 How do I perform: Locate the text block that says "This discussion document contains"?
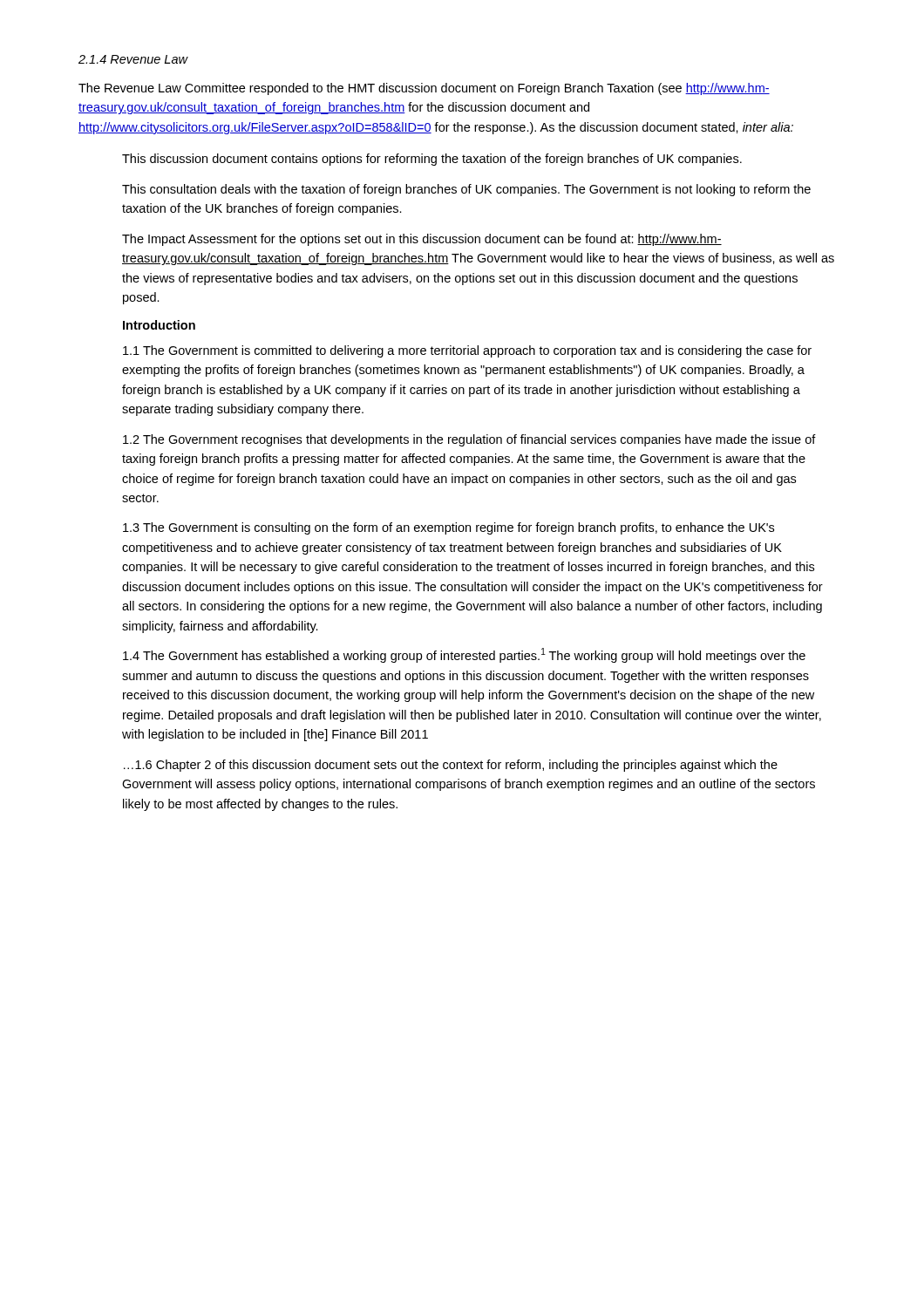[x=432, y=159]
